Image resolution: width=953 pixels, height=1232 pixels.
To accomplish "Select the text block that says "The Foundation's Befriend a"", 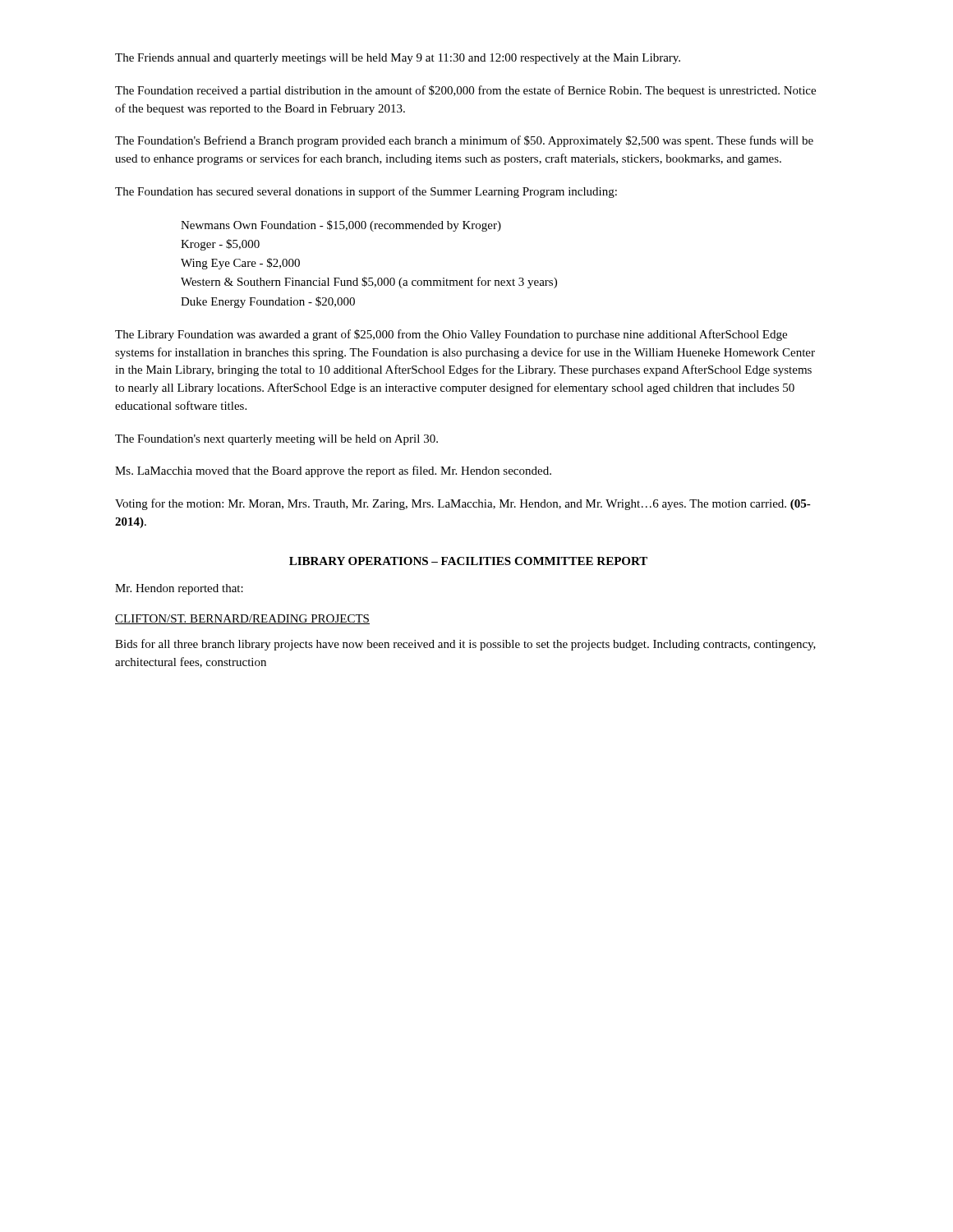I will tap(464, 150).
